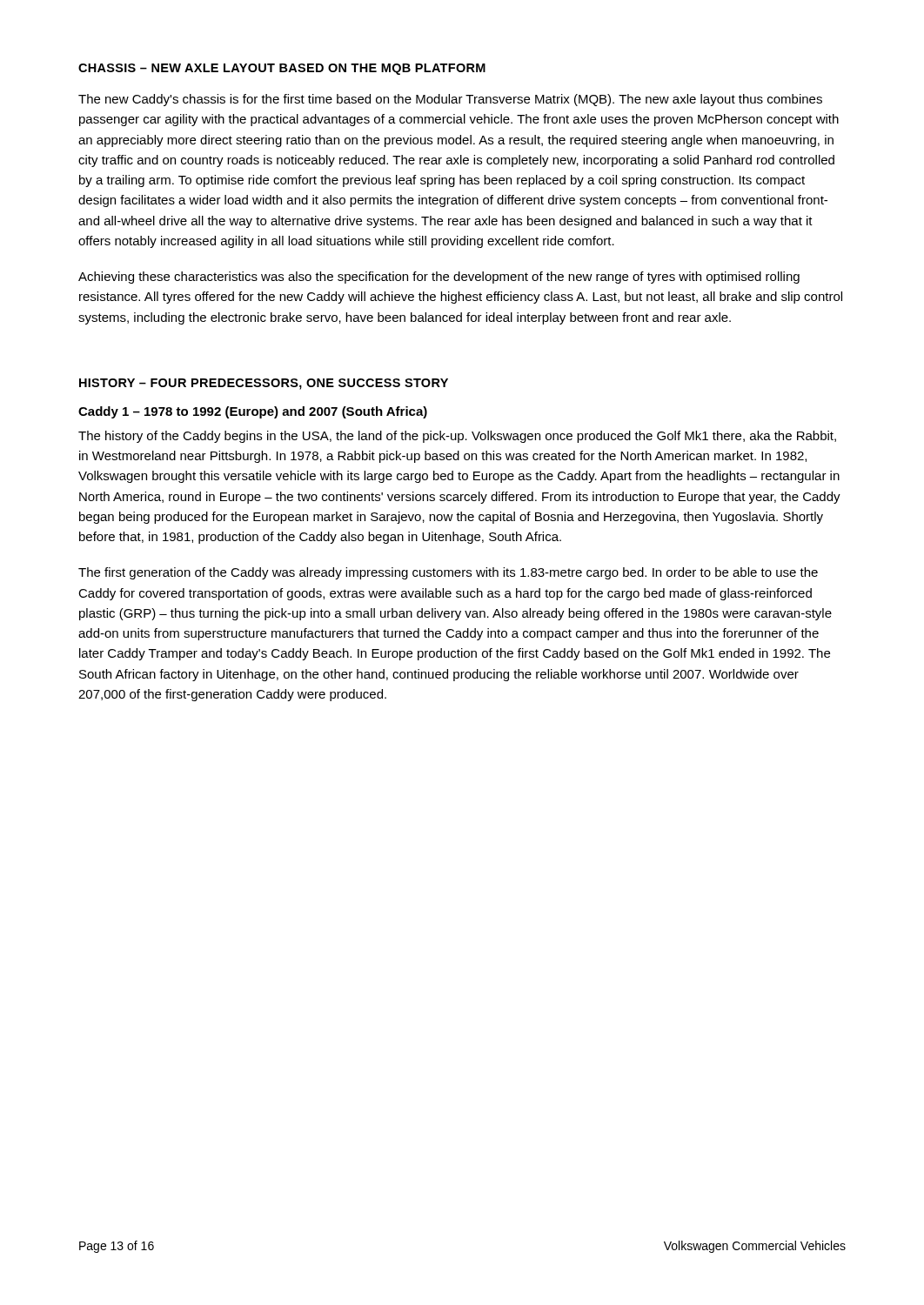Select the section header containing "HISTORY – FOUR PREDECESSORS, ONE SUCCESS"
This screenshot has width=924, height=1305.
click(263, 383)
